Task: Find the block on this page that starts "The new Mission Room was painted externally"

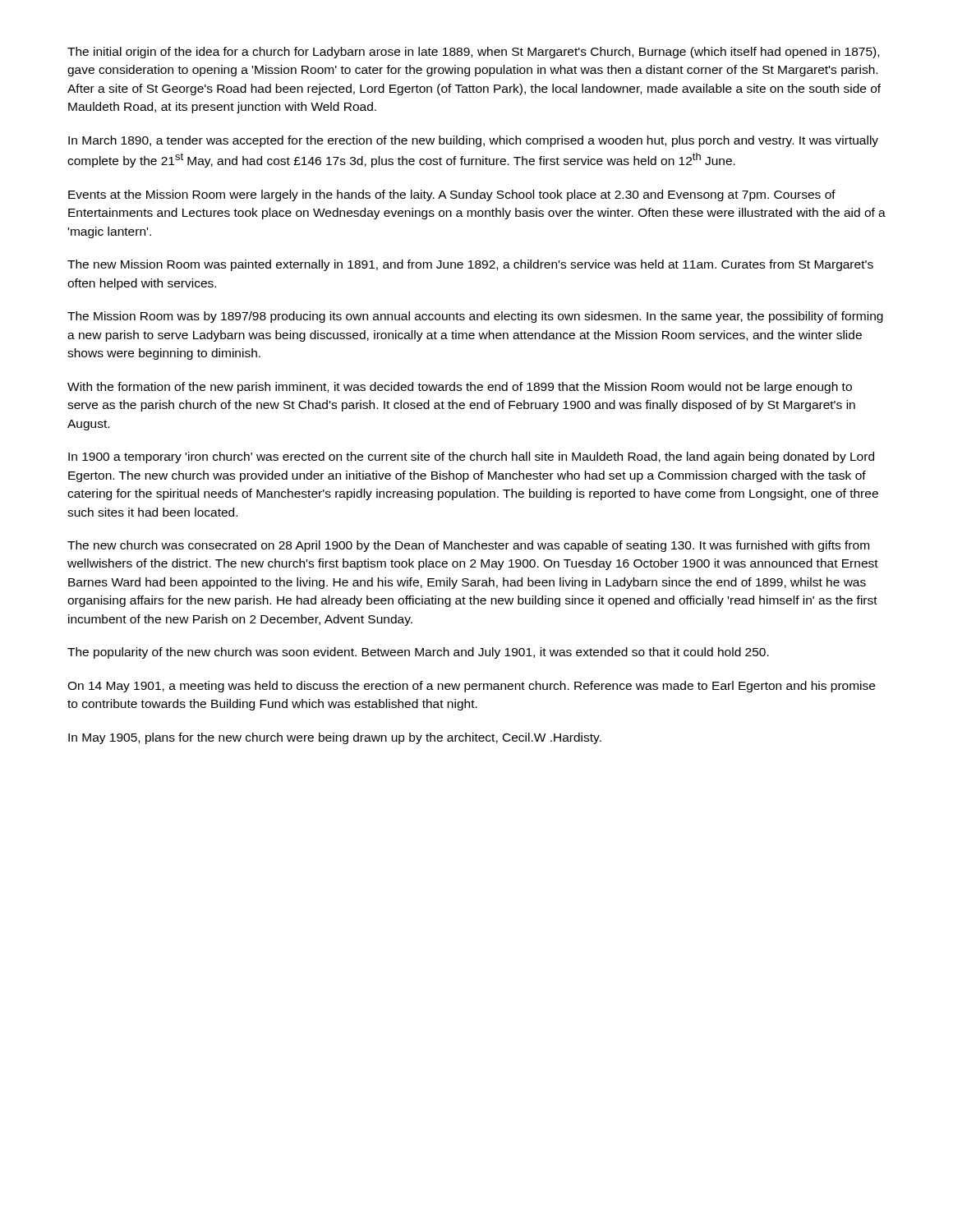Action: coord(470,274)
